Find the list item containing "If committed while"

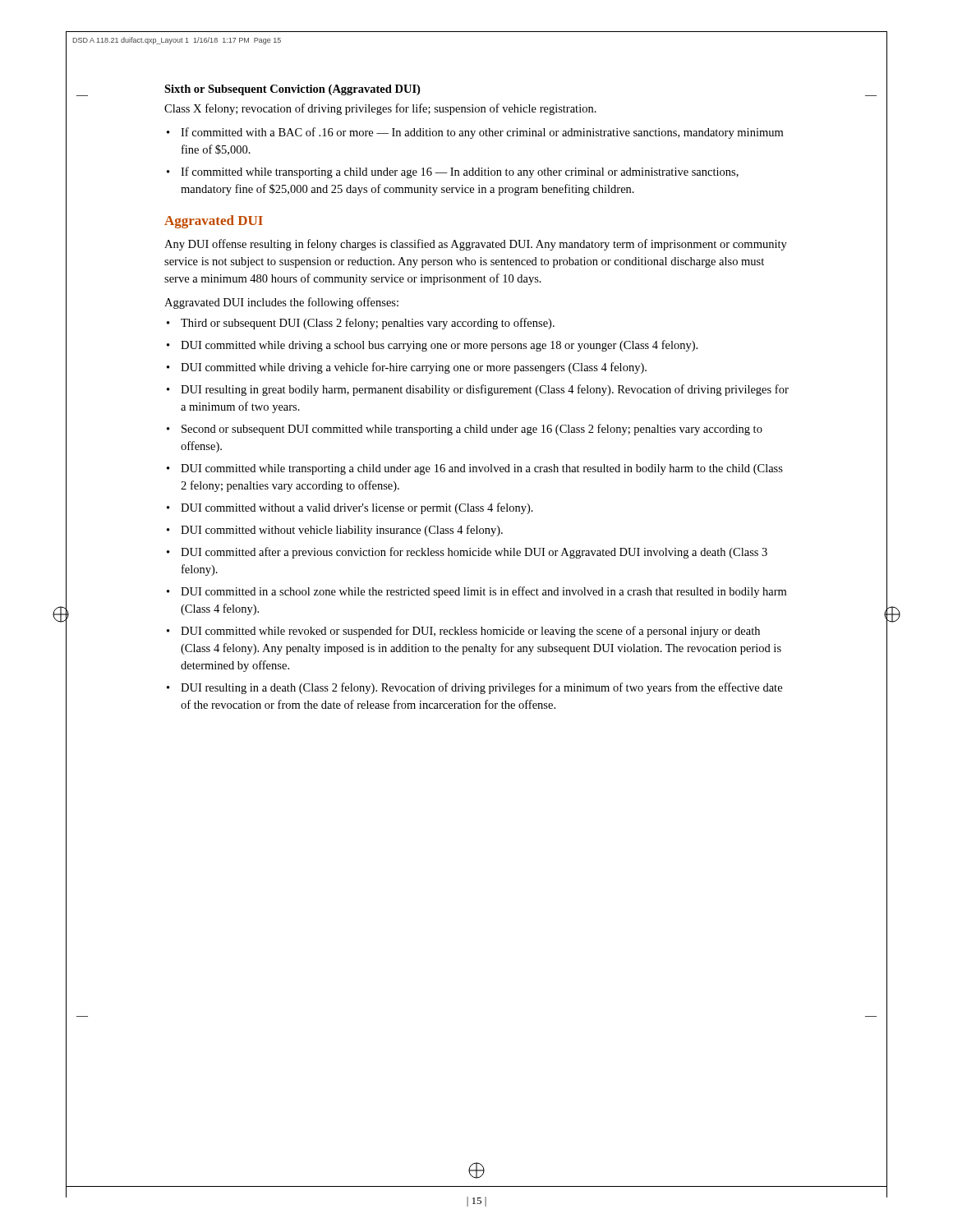coord(460,180)
